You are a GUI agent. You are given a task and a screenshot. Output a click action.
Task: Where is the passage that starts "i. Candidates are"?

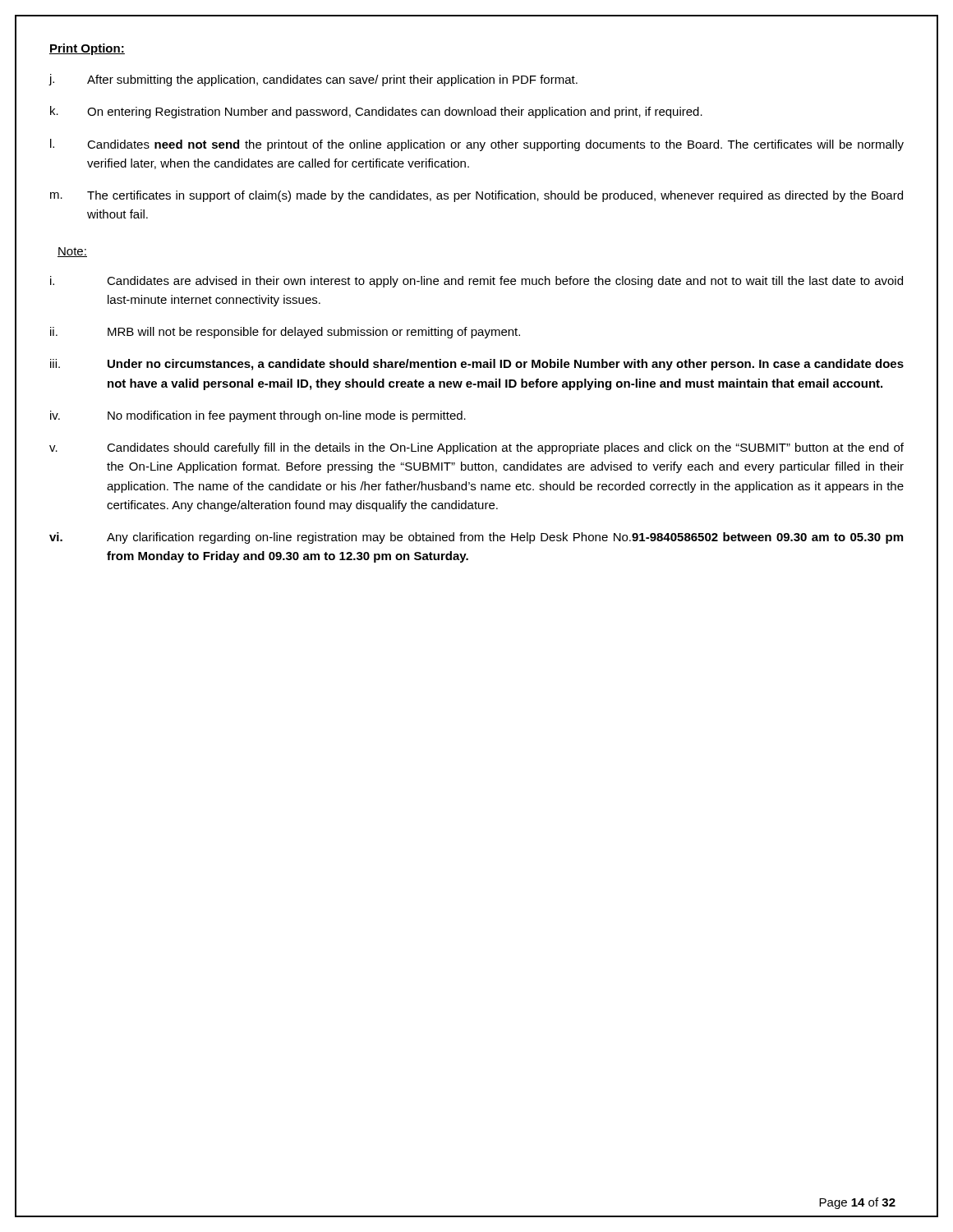(476, 290)
